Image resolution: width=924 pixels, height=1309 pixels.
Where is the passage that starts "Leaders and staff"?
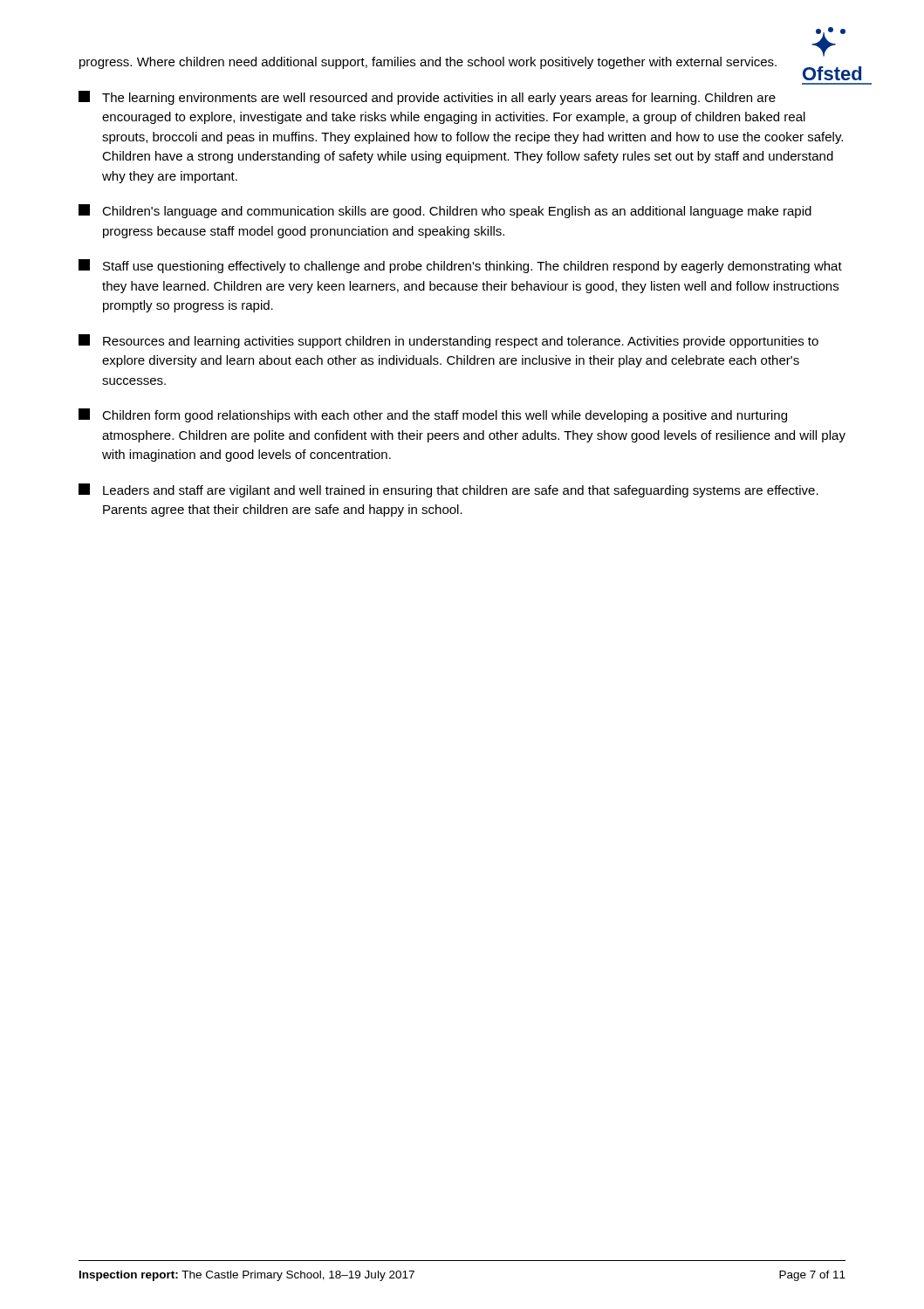tap(462, 500)
